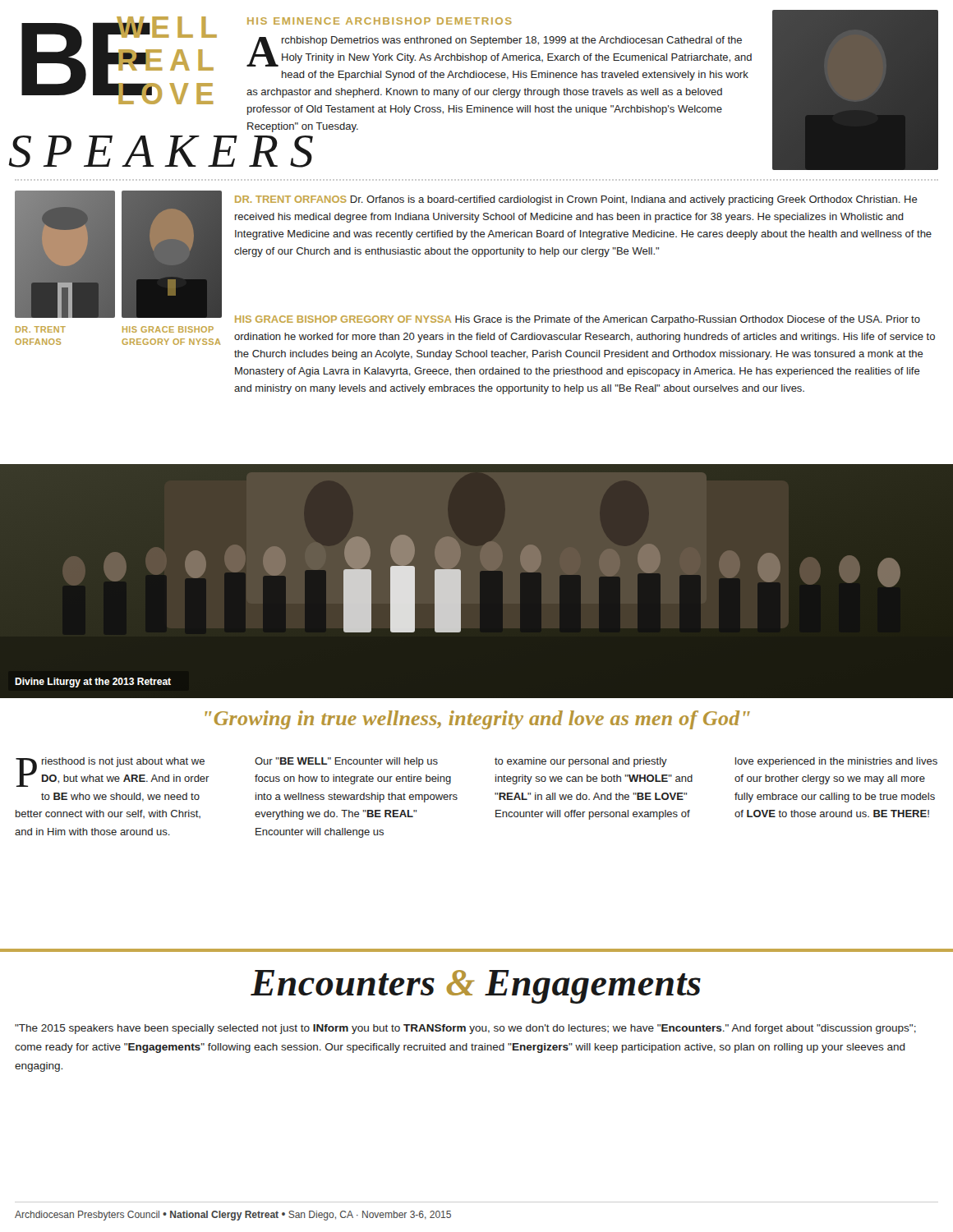Find the title on this page that starts ""Growing in true wellness, integrity"
Screen dimensions: 1232x953
click(x=476, y=718)
